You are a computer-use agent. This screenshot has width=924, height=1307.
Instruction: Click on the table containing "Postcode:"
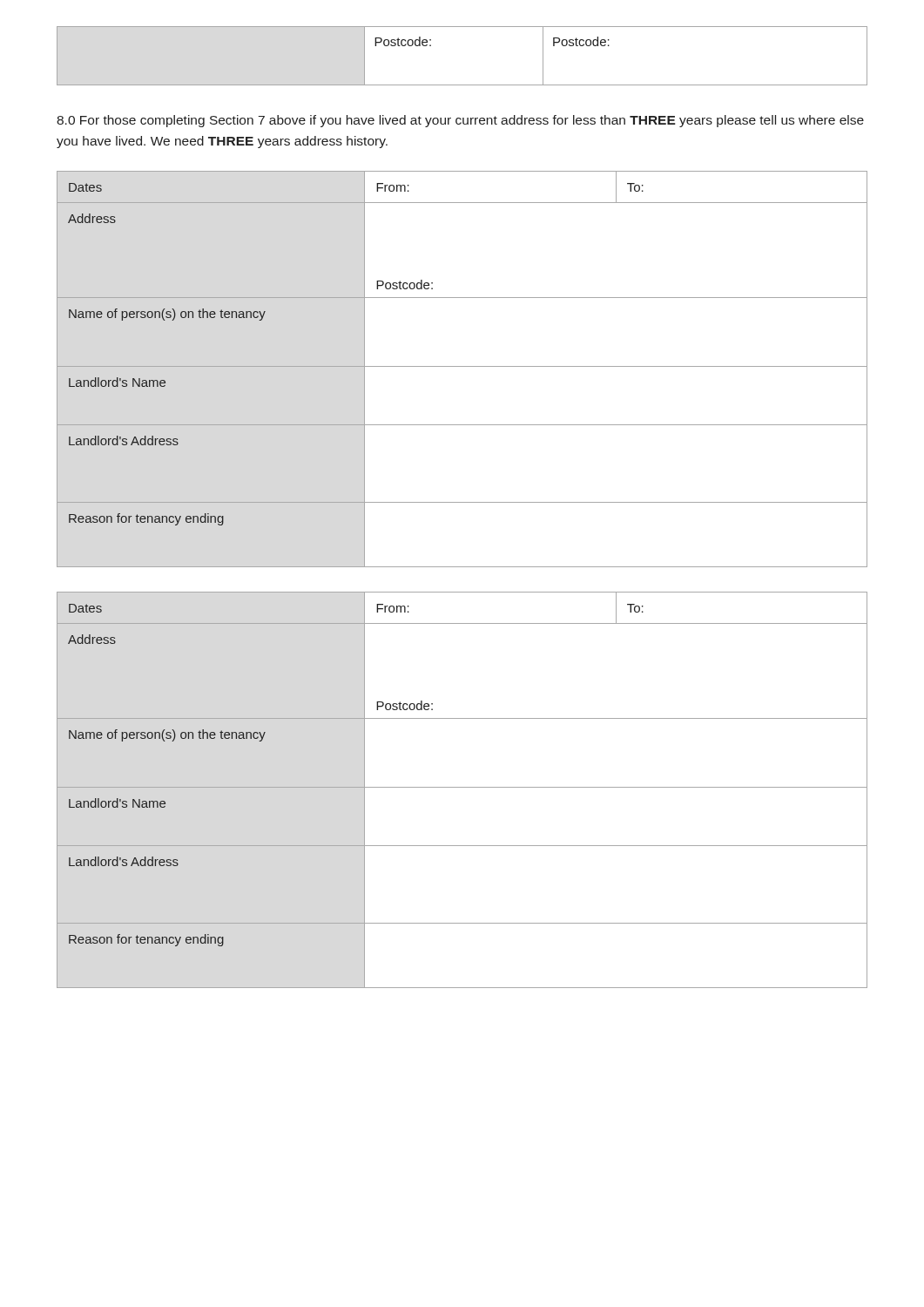click(x=462, y=56)
